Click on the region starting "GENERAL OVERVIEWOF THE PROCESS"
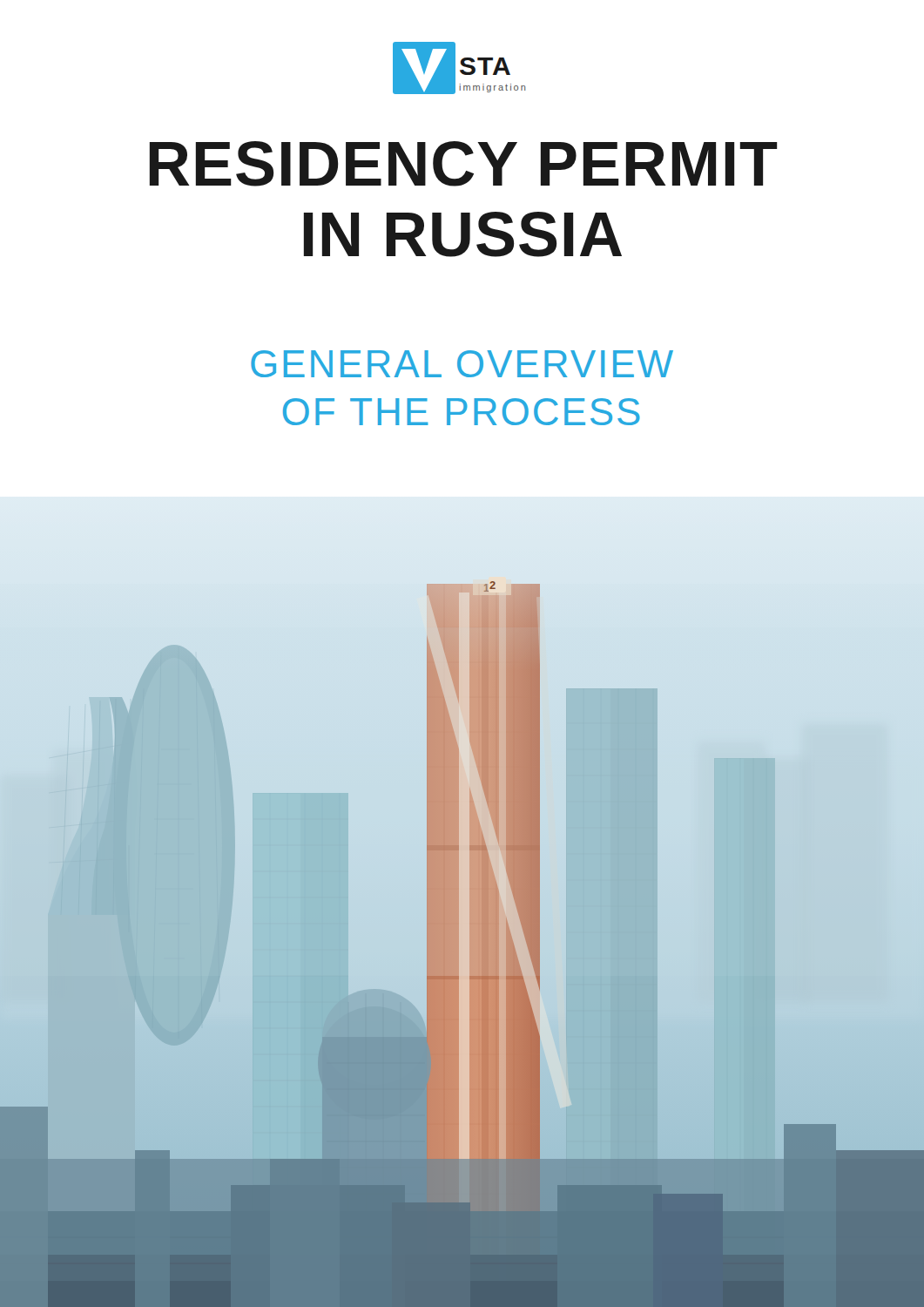Viewport: 924px width, 1307px height. [462, 388]
